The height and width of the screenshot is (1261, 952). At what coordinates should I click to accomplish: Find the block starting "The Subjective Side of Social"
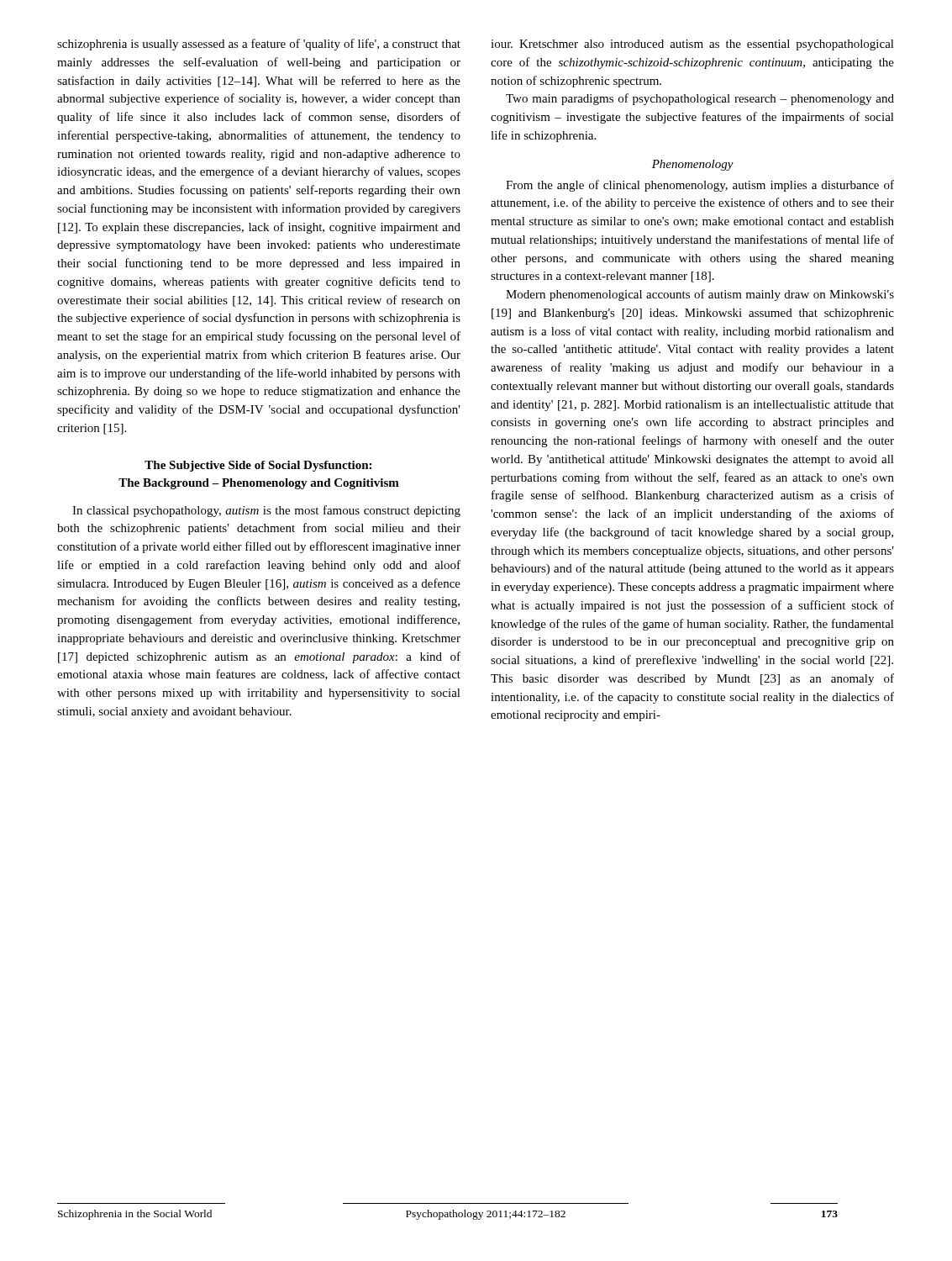tap(259, 473)
